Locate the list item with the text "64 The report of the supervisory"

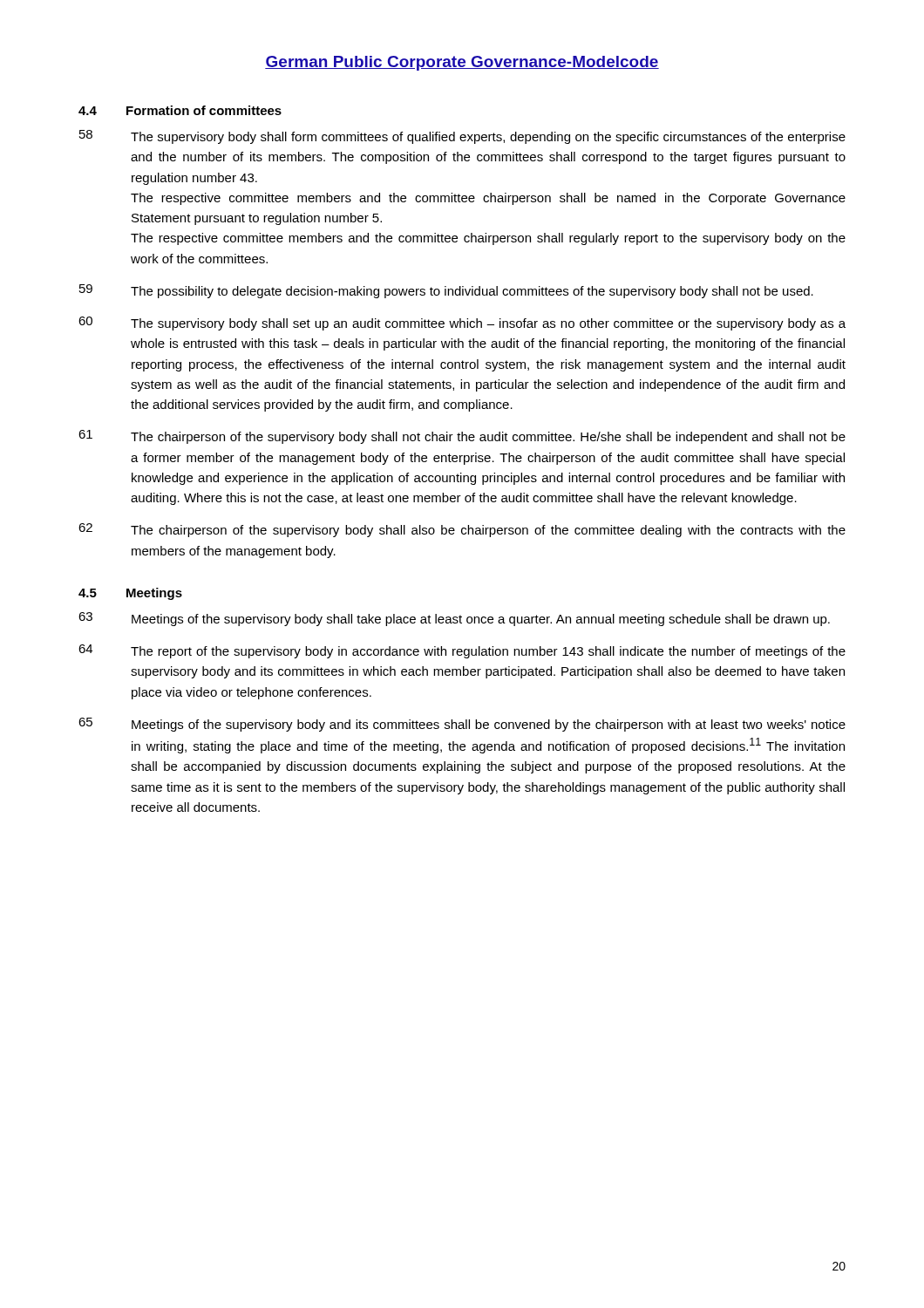coord(462,671)
